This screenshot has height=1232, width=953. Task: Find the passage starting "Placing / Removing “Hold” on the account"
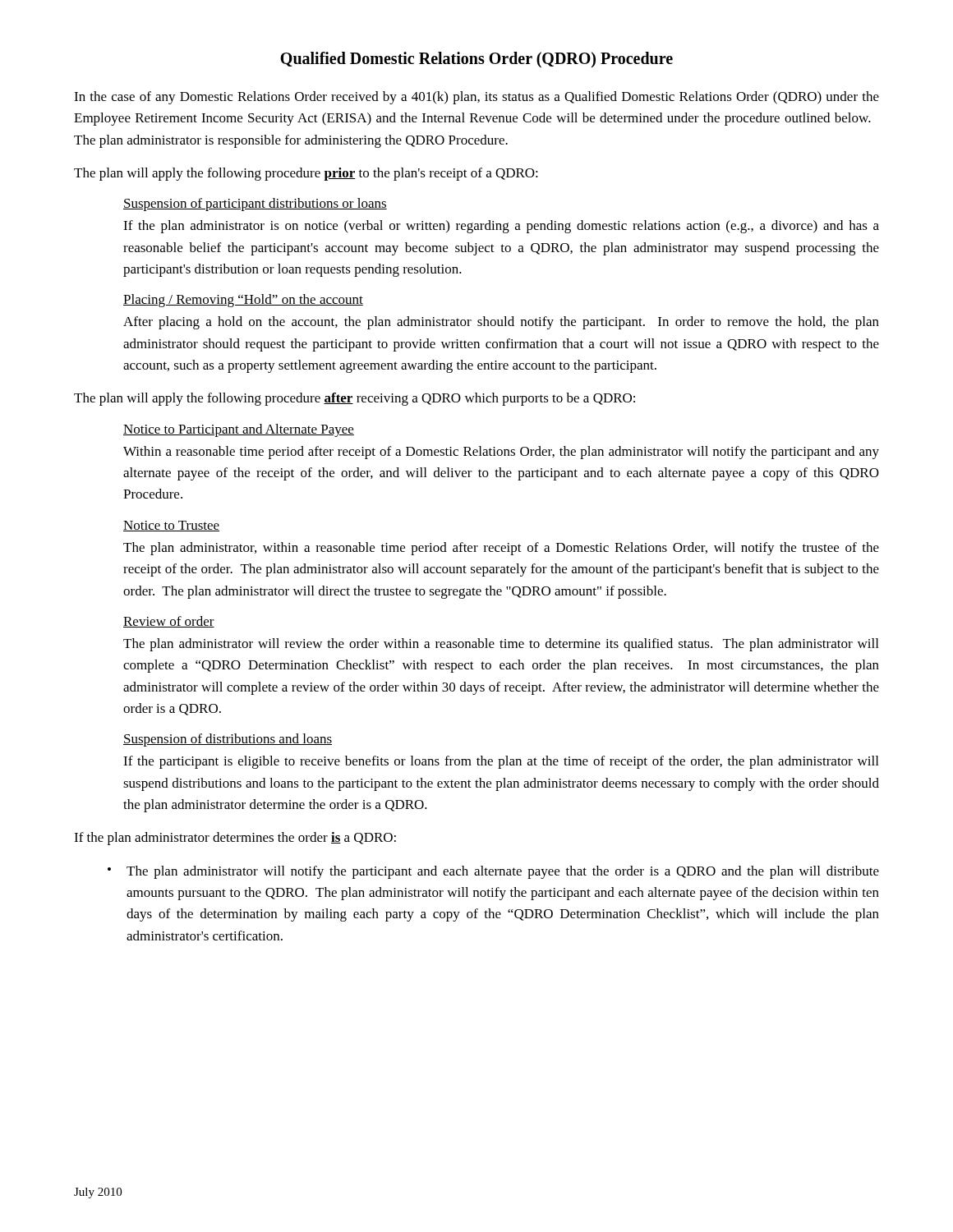coord(243,300)
